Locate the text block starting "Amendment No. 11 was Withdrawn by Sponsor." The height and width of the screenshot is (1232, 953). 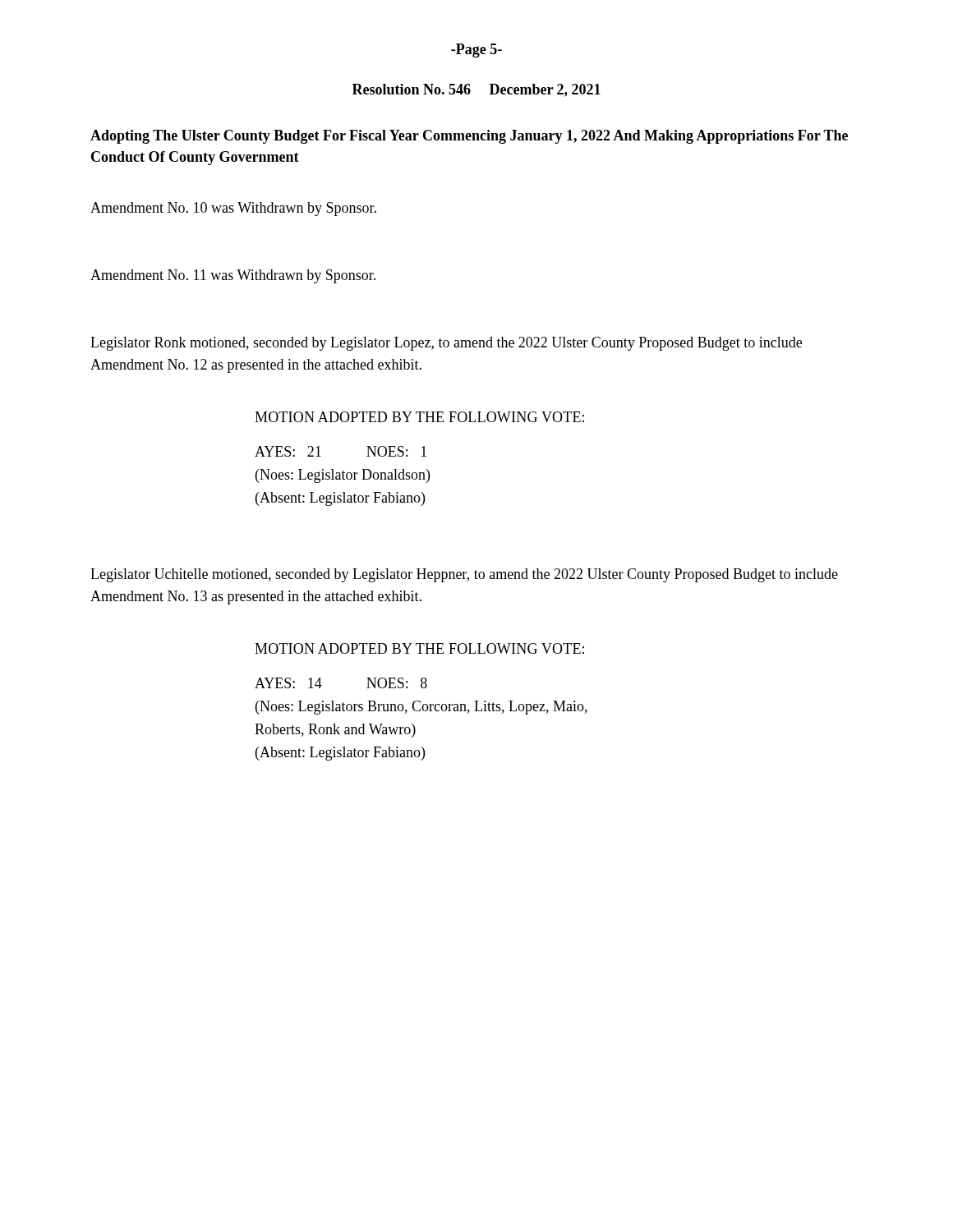233,275
